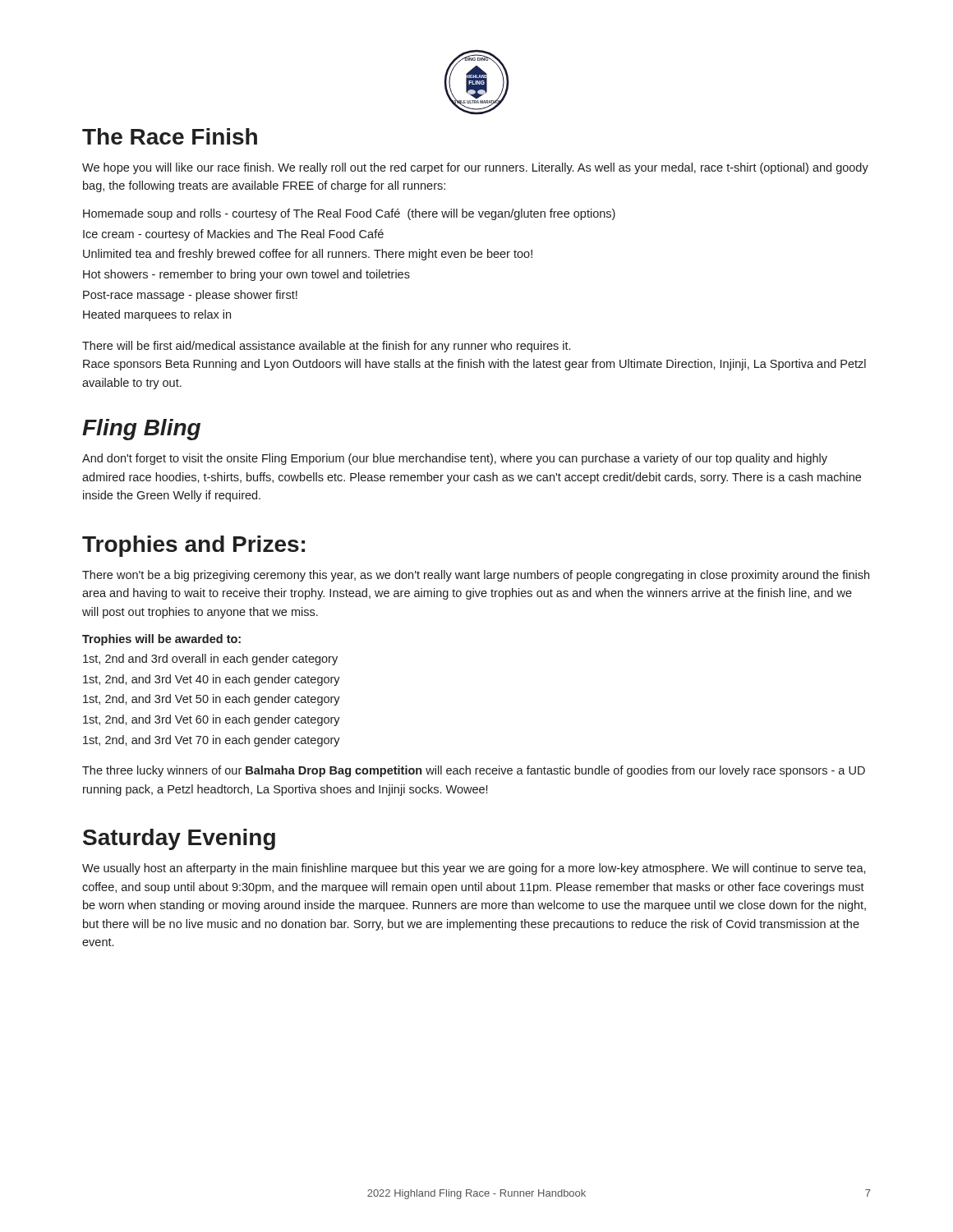This screenshot has height=1232, width=953.
Task: Click on the region starting "We hope you will like our"
Action: click(476, 177)
